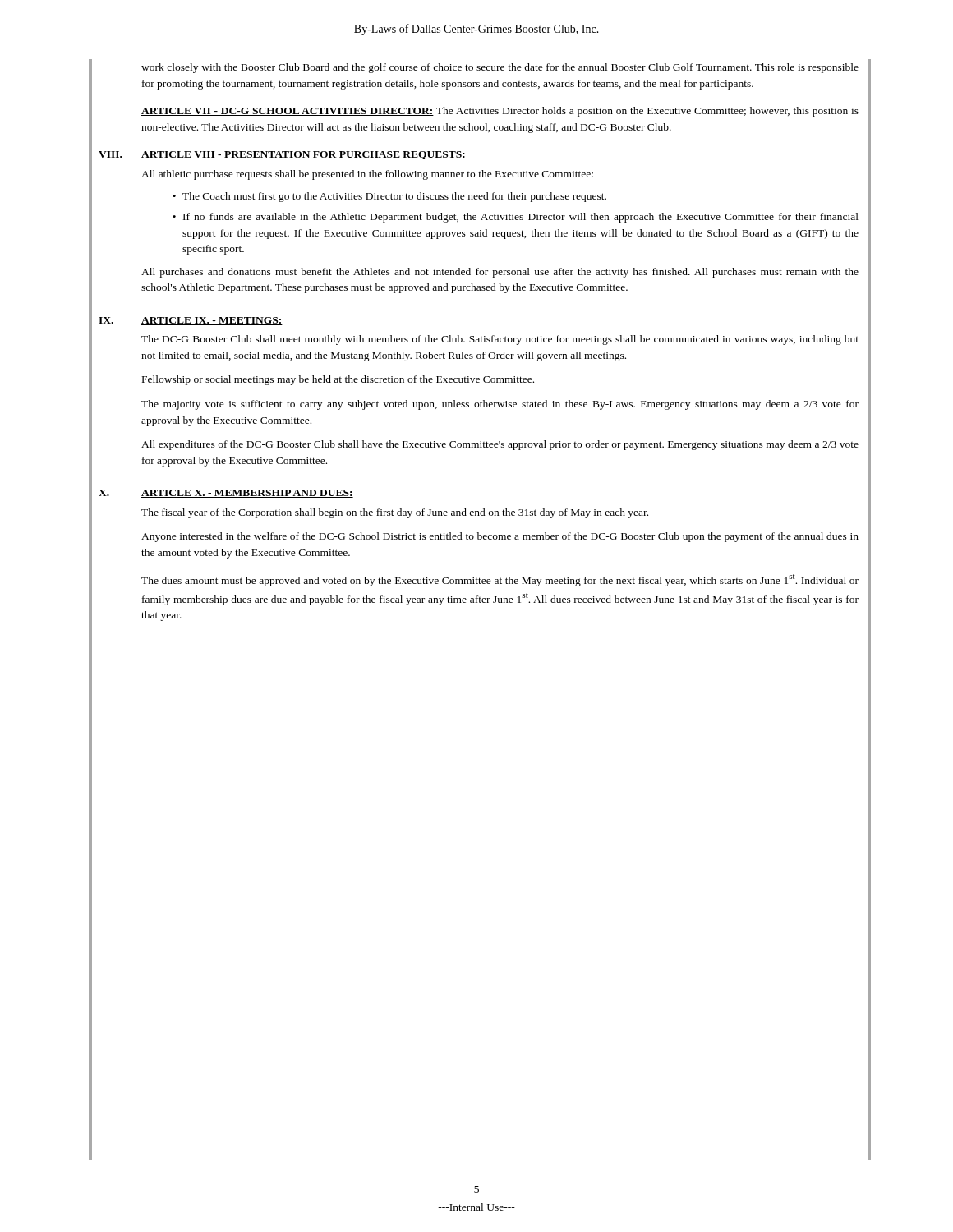Select the block starting "The majority vote is sufficient to carry"

(x=500, y=412)
